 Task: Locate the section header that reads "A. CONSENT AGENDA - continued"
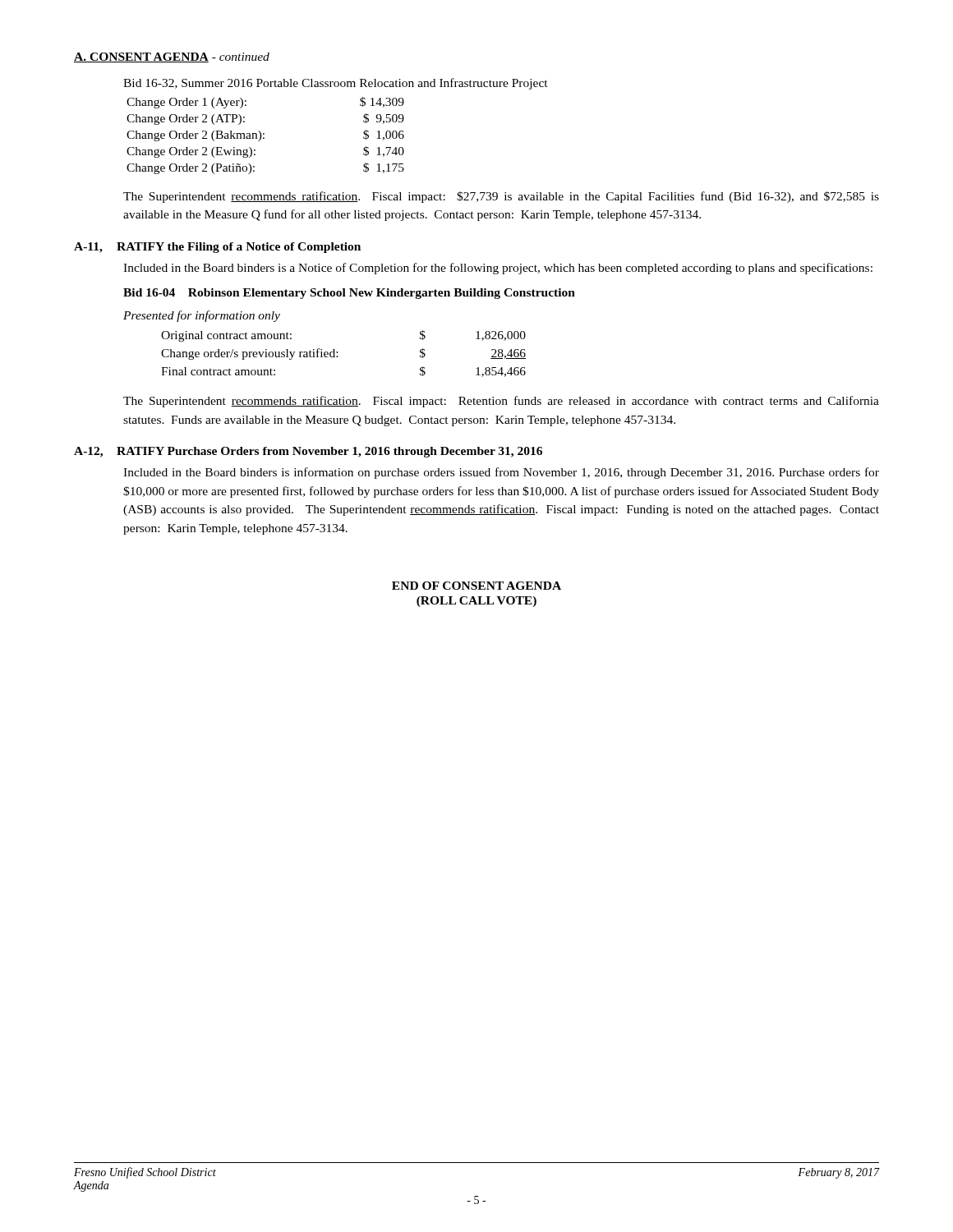(172, 56)
